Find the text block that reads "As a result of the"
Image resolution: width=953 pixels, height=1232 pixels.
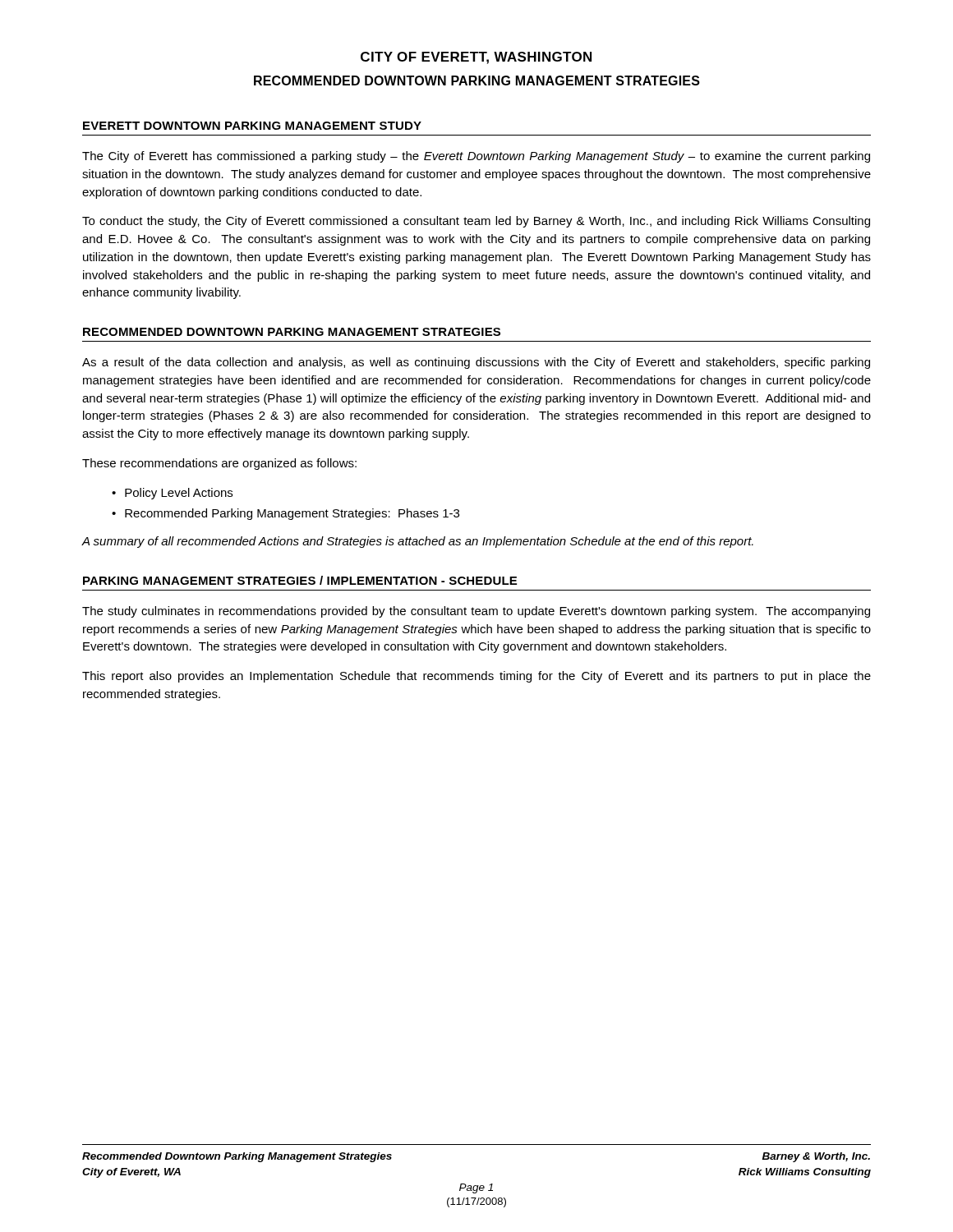(x=476, y=398)
